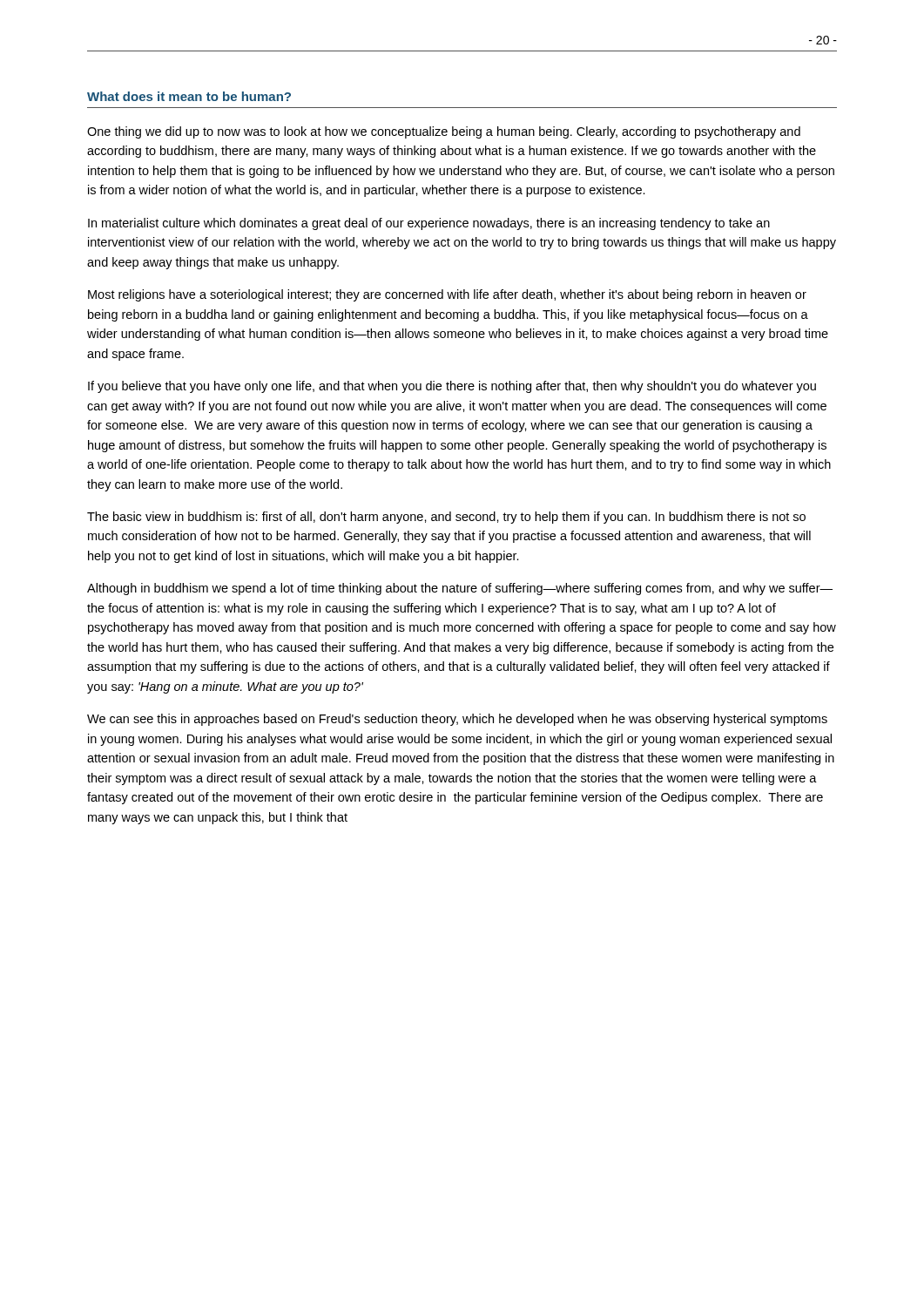
Task: Click the passage that begins "In materialist culture which dominates a great"
Action: pyautogui.click(x=462, y=243)
